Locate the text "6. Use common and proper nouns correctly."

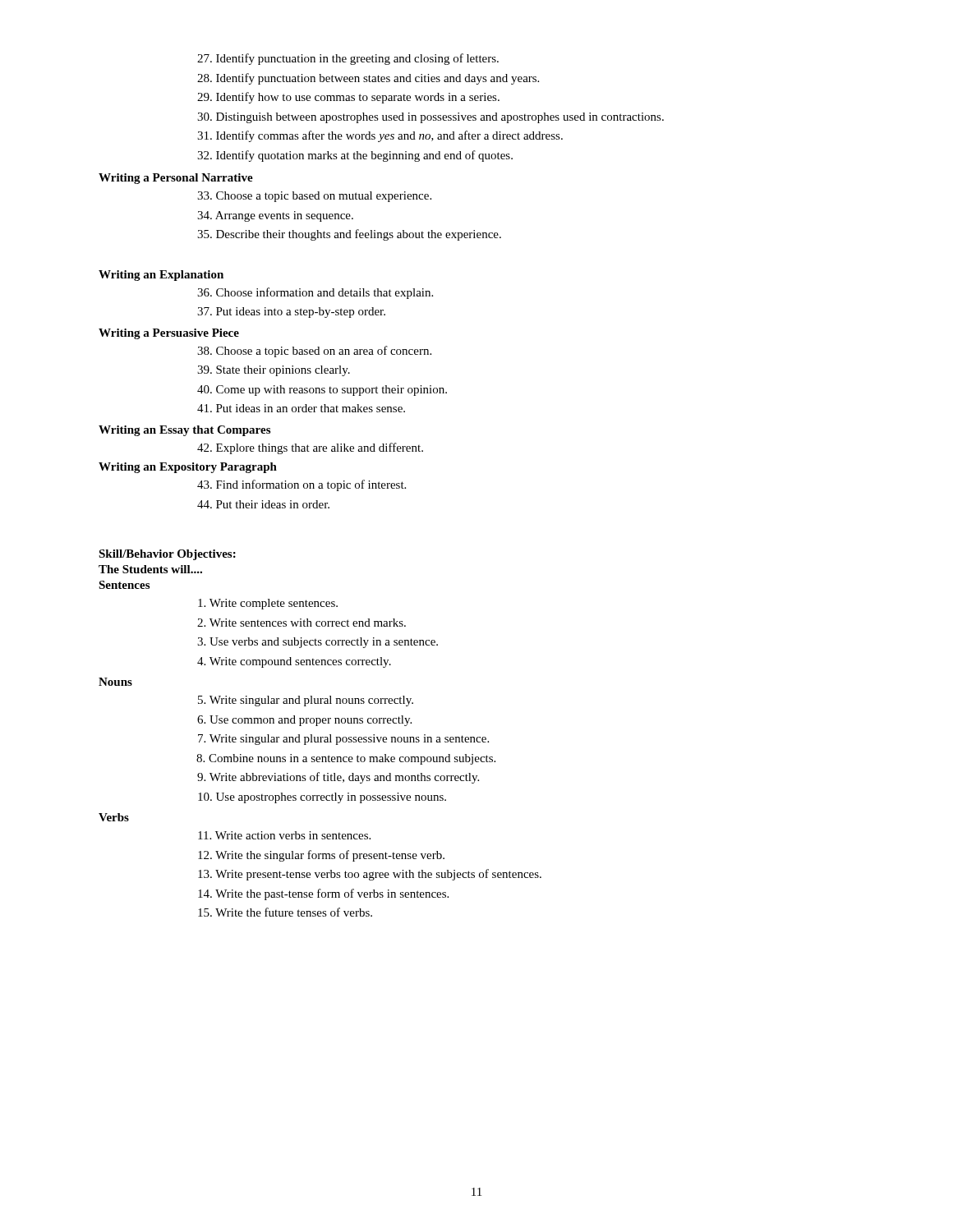pos(305,719)
